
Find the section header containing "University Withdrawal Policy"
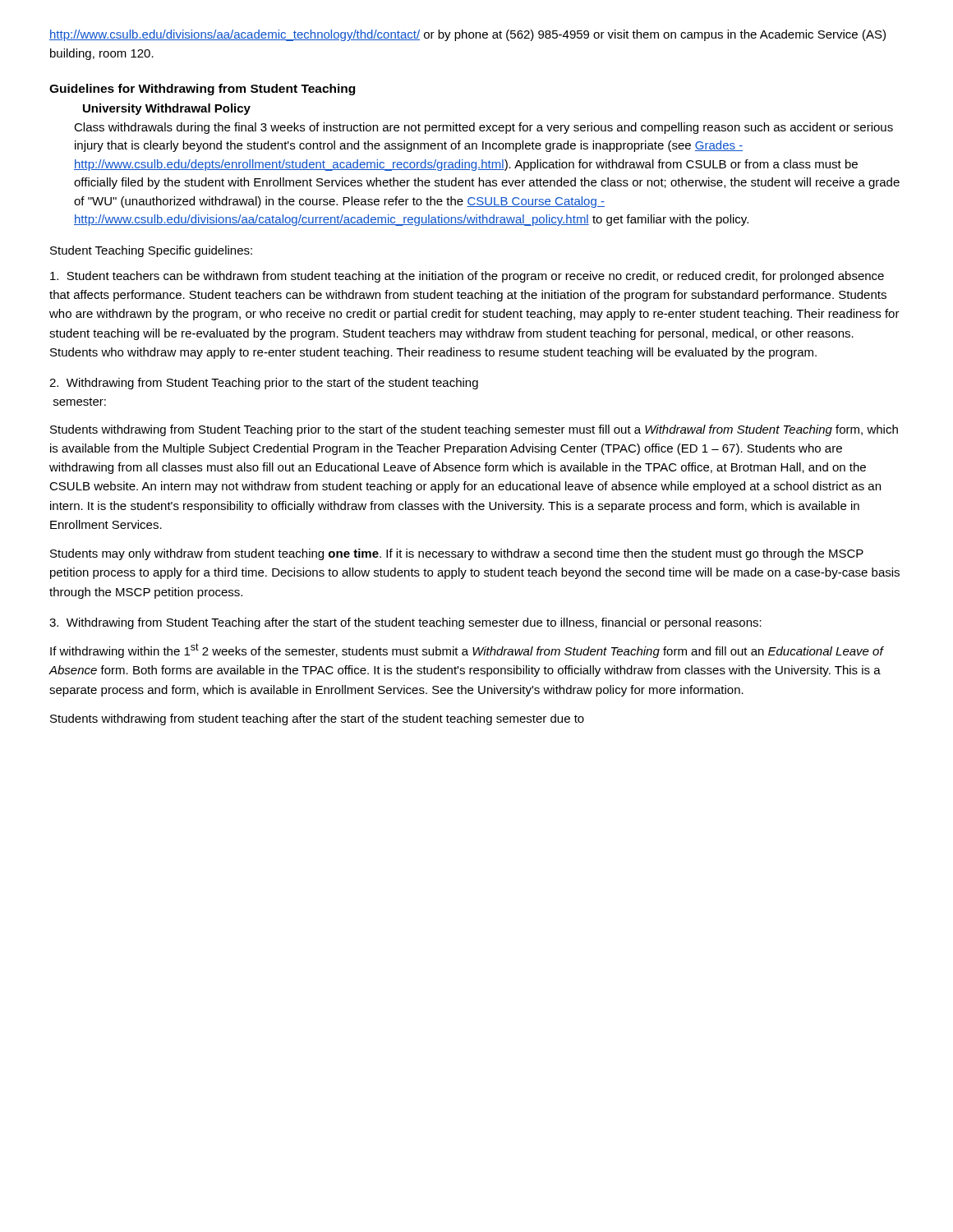coord(166,108)
